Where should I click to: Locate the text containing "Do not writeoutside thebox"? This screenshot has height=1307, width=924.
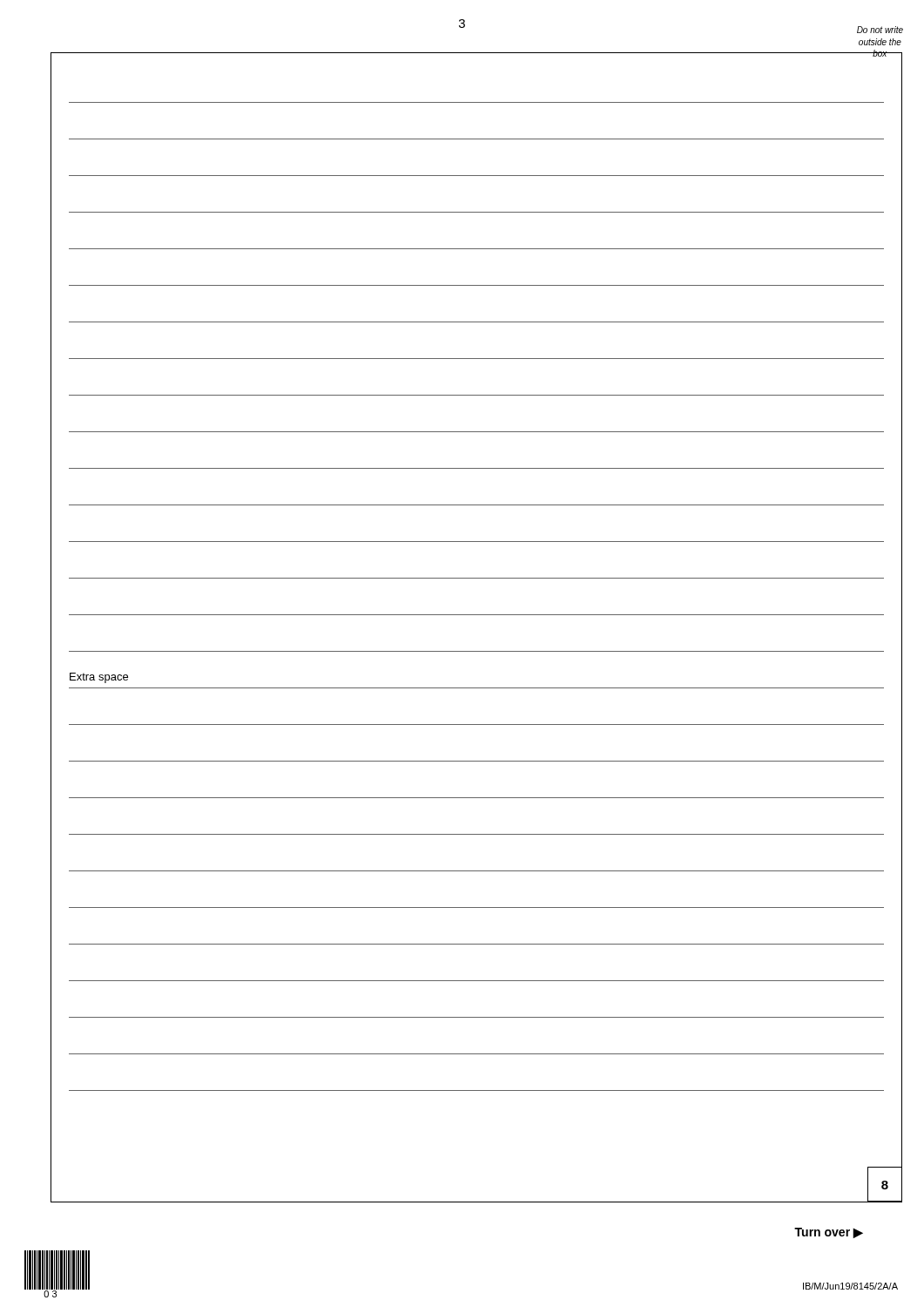880,42
